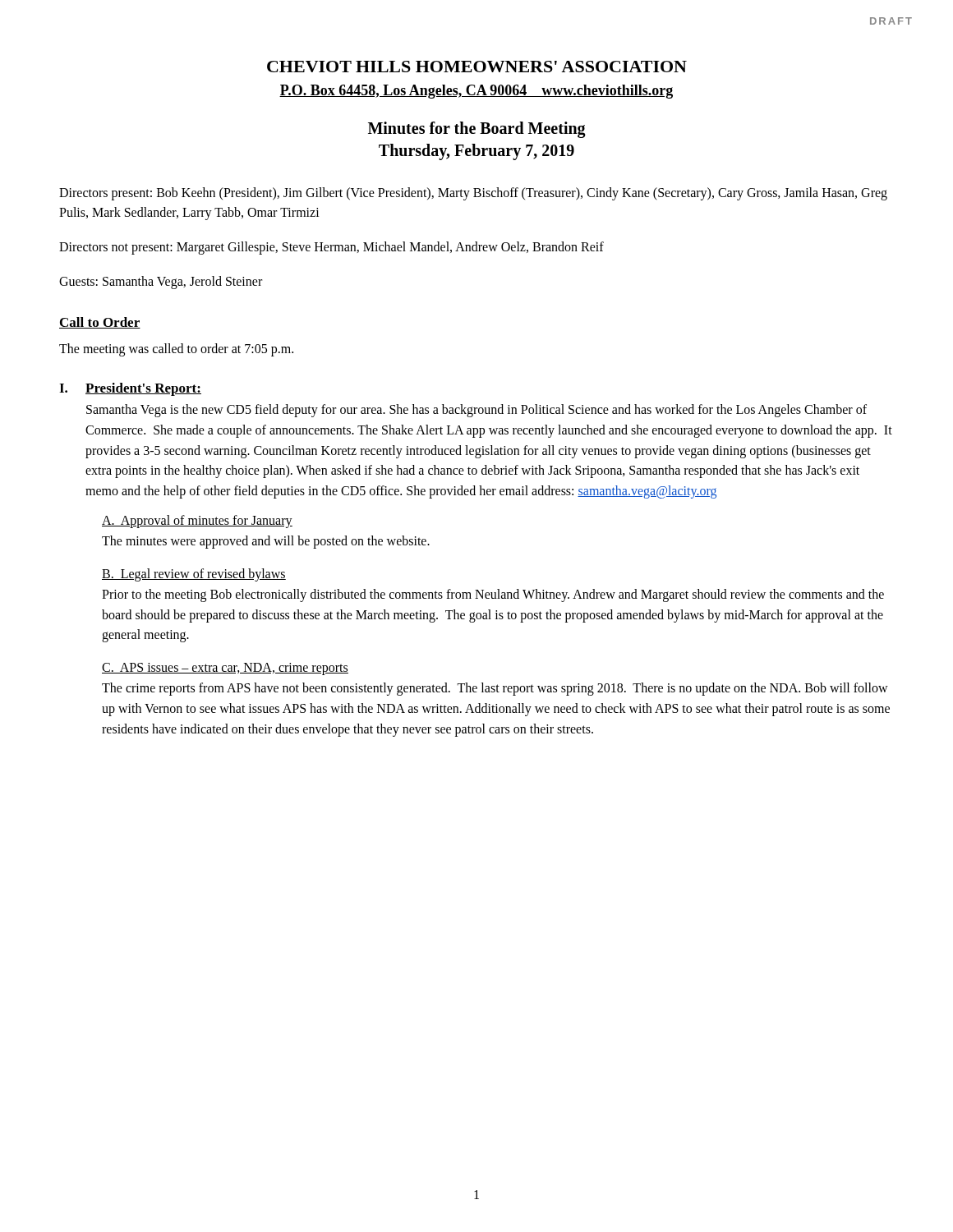953x1232 pixels.
Task: Select the region starting "The meeting was"
Action: pyautogui.click(x=177, y=349)
